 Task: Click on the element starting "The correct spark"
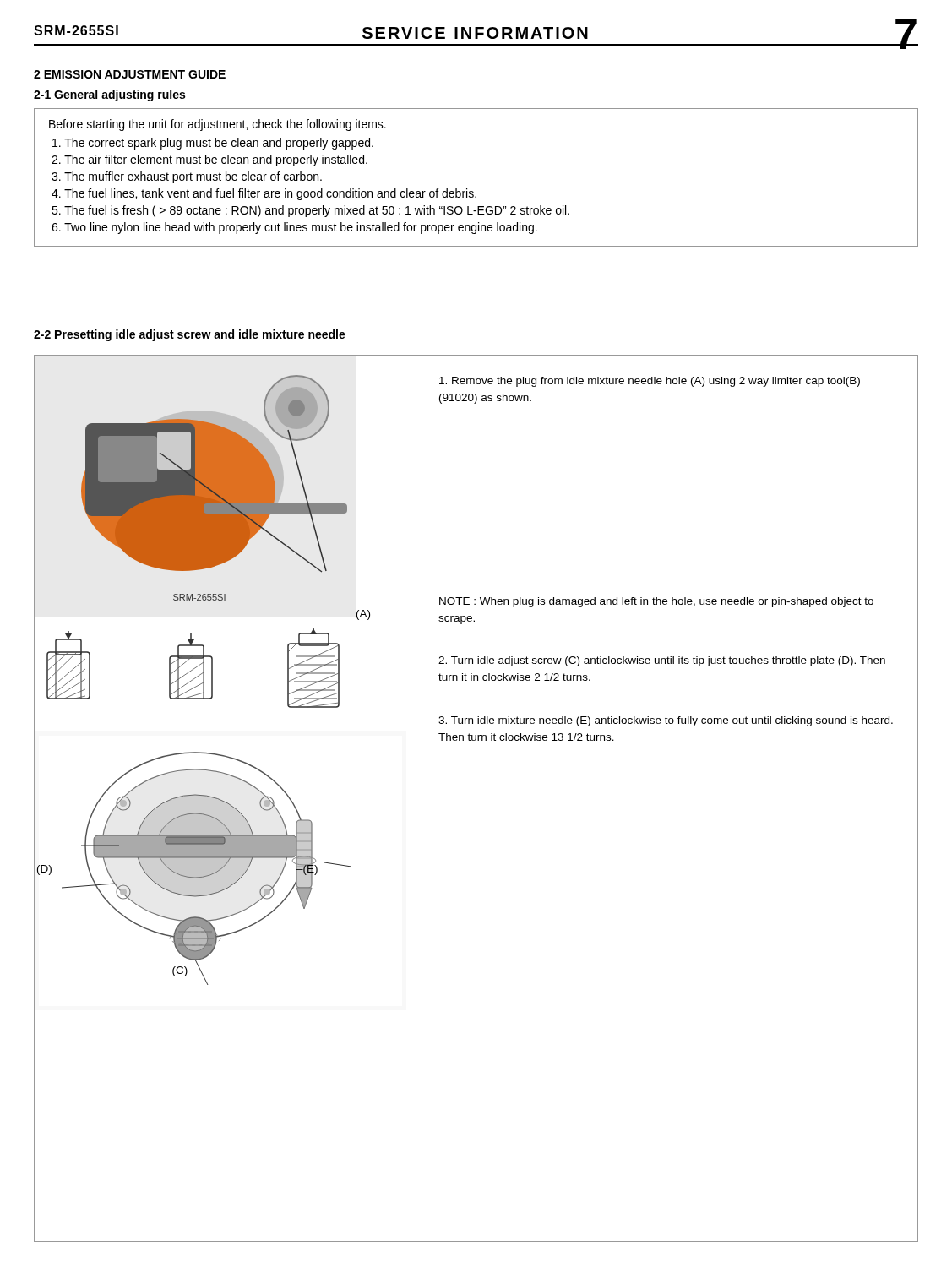point(213,143)
